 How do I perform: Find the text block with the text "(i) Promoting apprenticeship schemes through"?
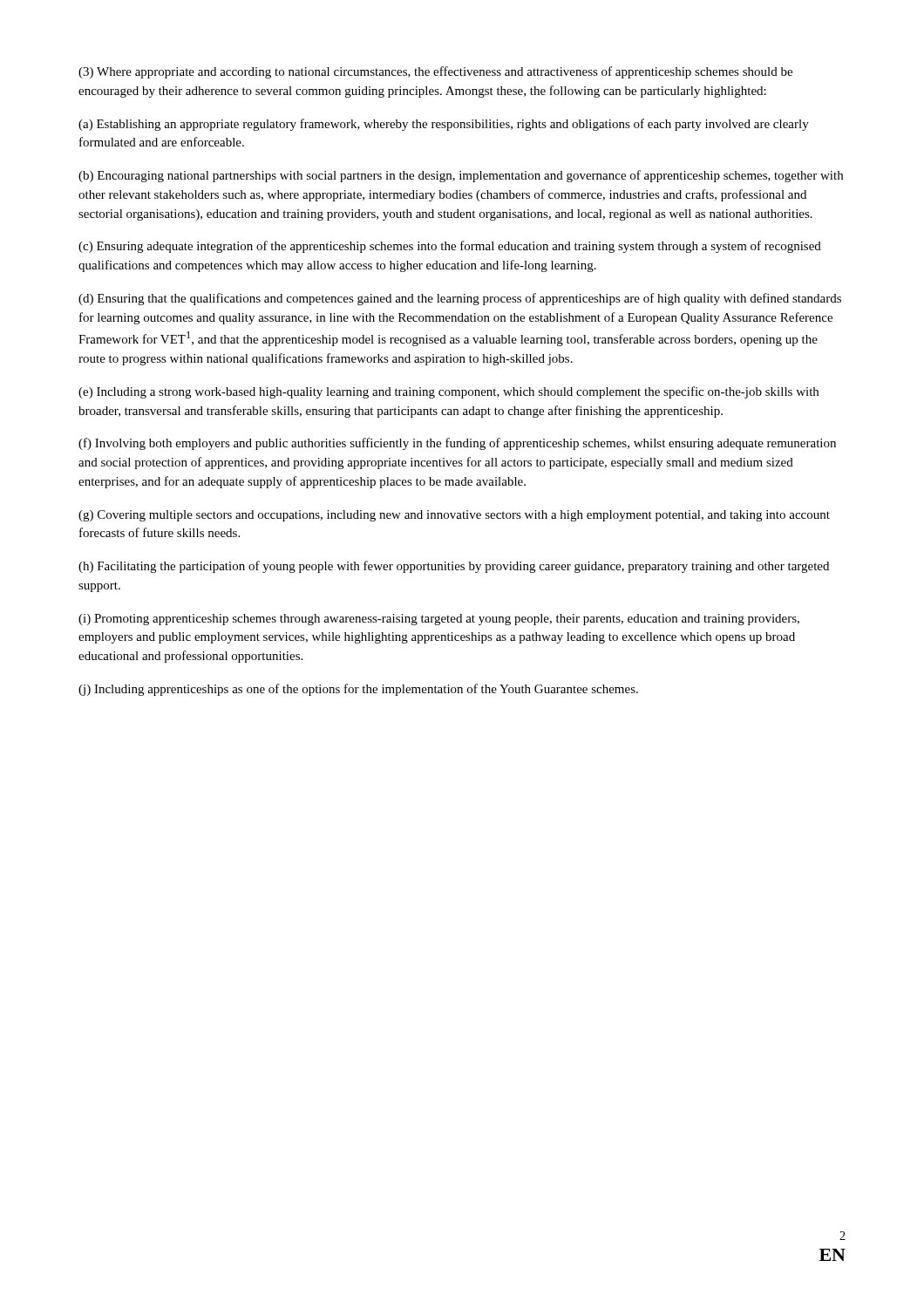pos(439,637)
